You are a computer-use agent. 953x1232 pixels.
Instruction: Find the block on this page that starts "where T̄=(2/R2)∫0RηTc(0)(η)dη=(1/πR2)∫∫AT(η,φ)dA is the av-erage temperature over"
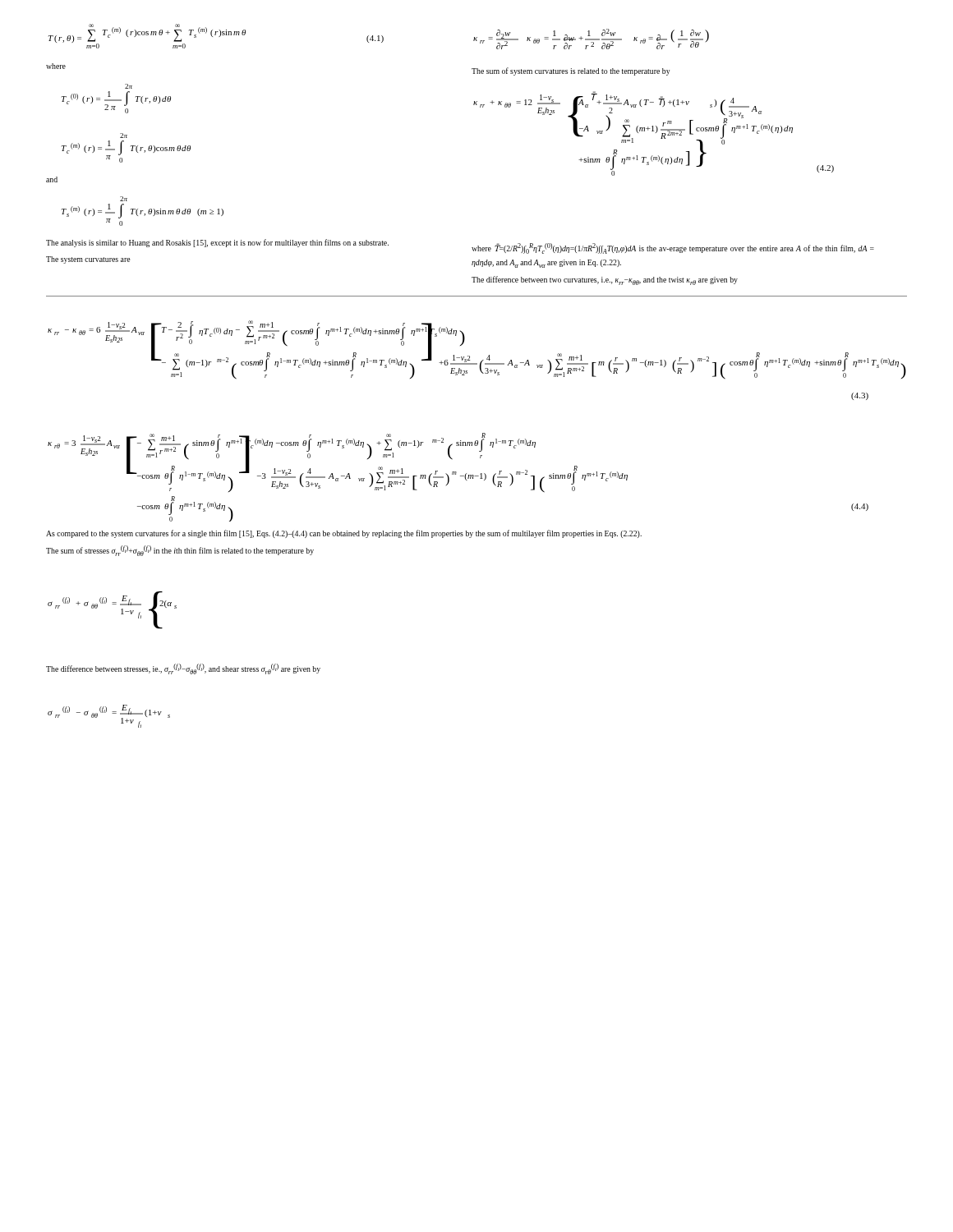pyautogui.click(x=673, y=256)
